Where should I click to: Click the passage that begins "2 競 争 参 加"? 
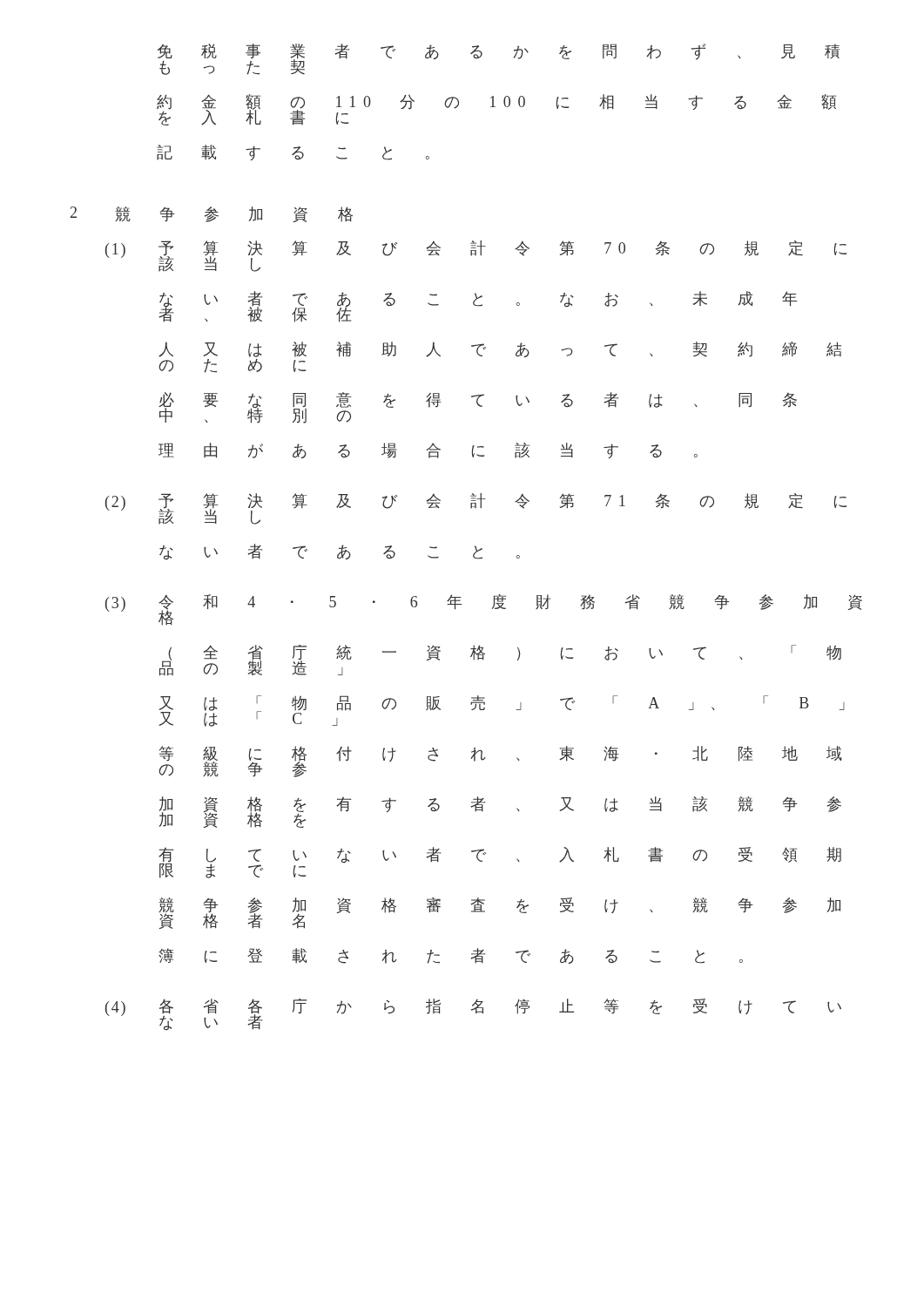tap(215, 214)
